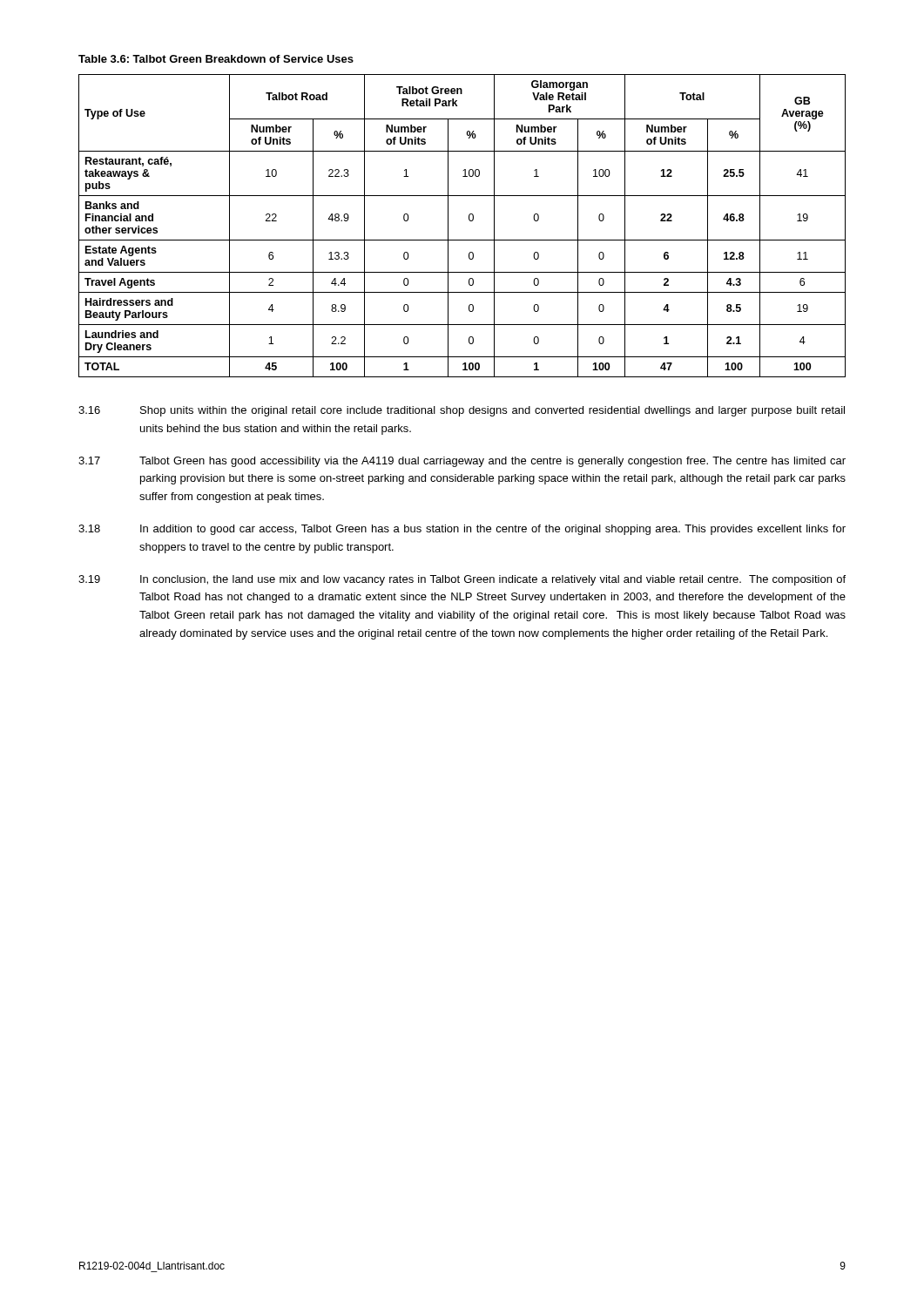Click on the text block with the text "19 In conclusion, the land"
This screenshot has height=1307, width=924.
point(462,607)
